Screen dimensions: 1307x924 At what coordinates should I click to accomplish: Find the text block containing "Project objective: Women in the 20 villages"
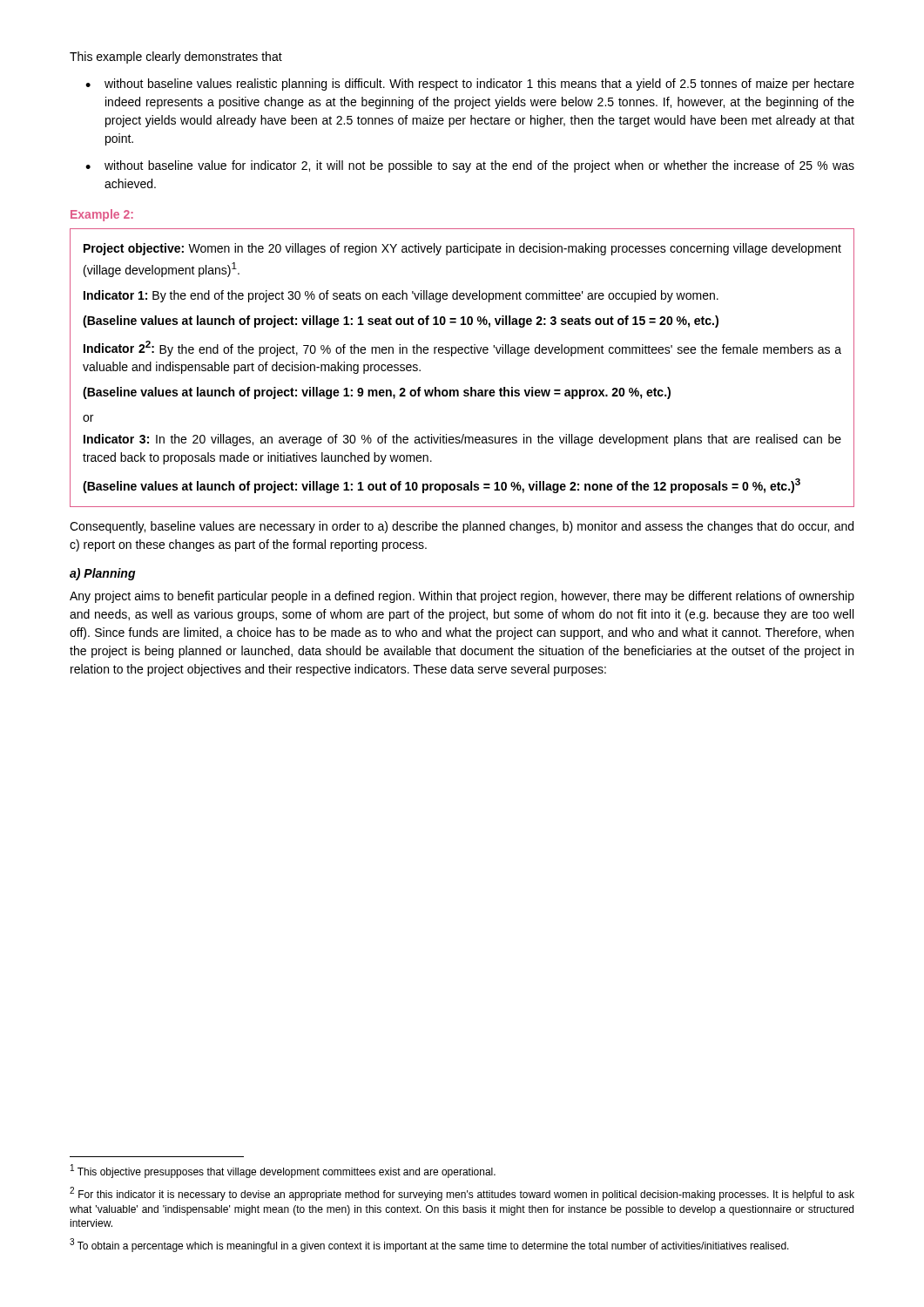pyautogui.click(x=462, y=249)
